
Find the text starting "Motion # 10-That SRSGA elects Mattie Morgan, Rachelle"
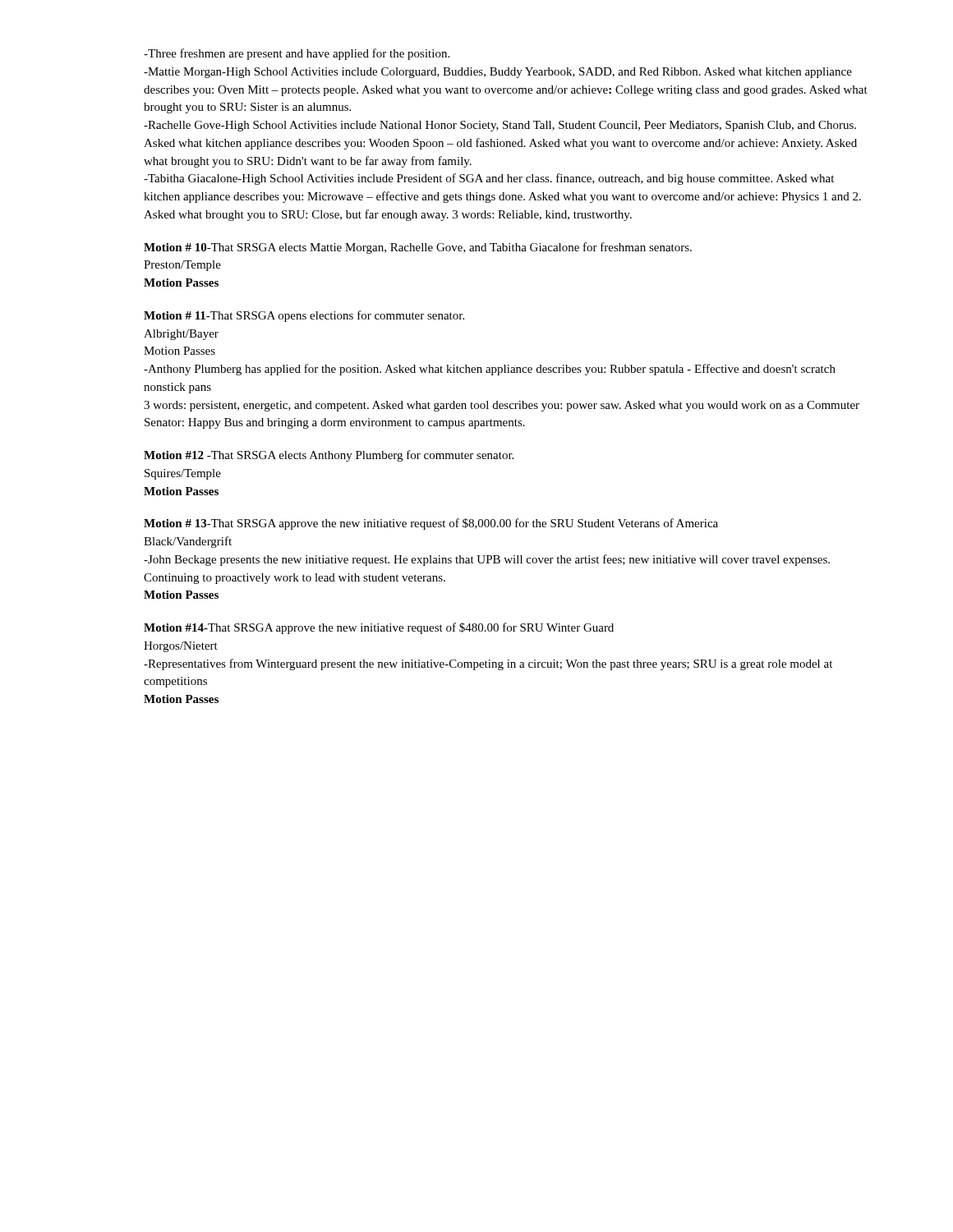coord(418,248)
